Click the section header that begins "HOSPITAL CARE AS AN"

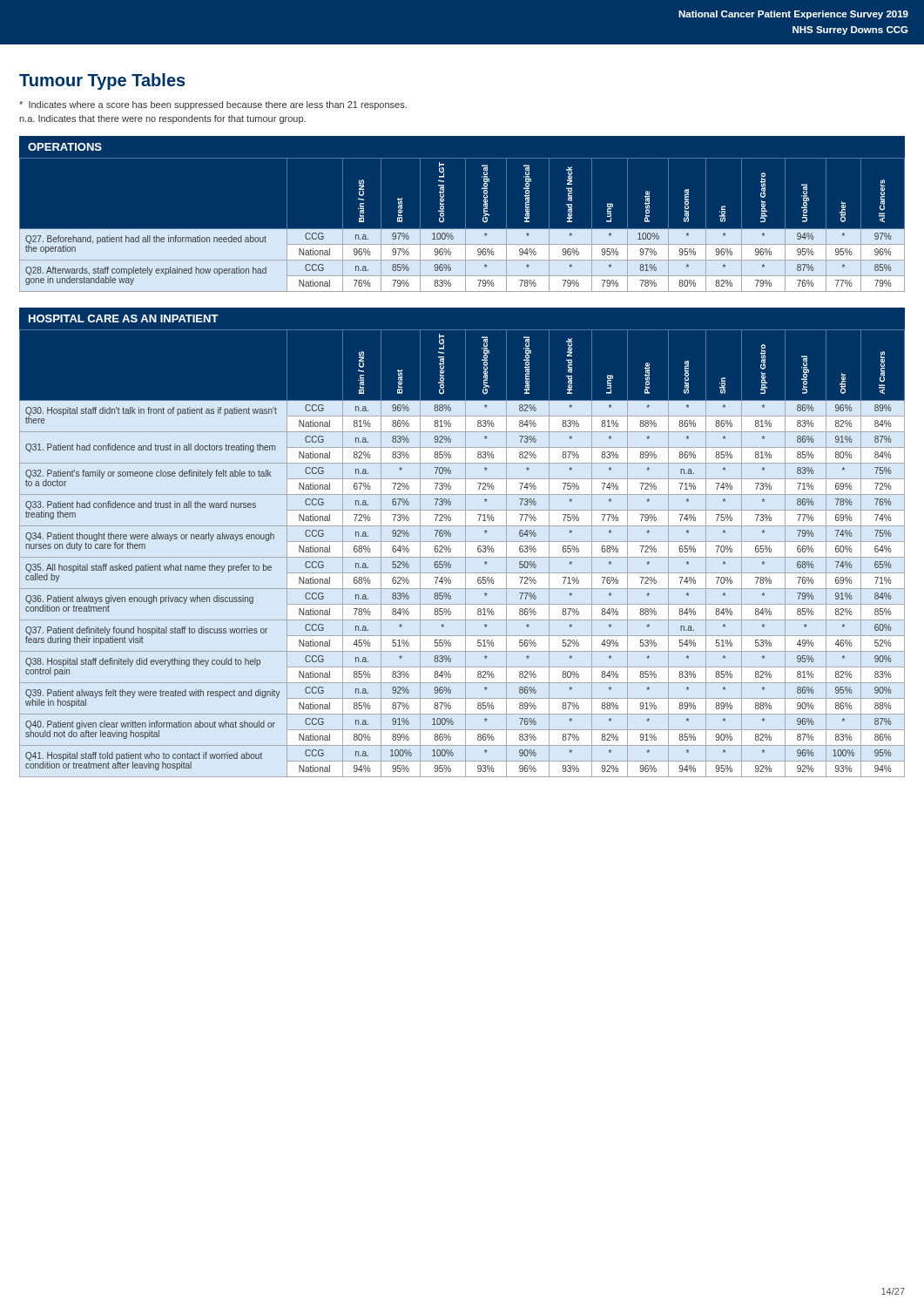[x=123, y=318]
